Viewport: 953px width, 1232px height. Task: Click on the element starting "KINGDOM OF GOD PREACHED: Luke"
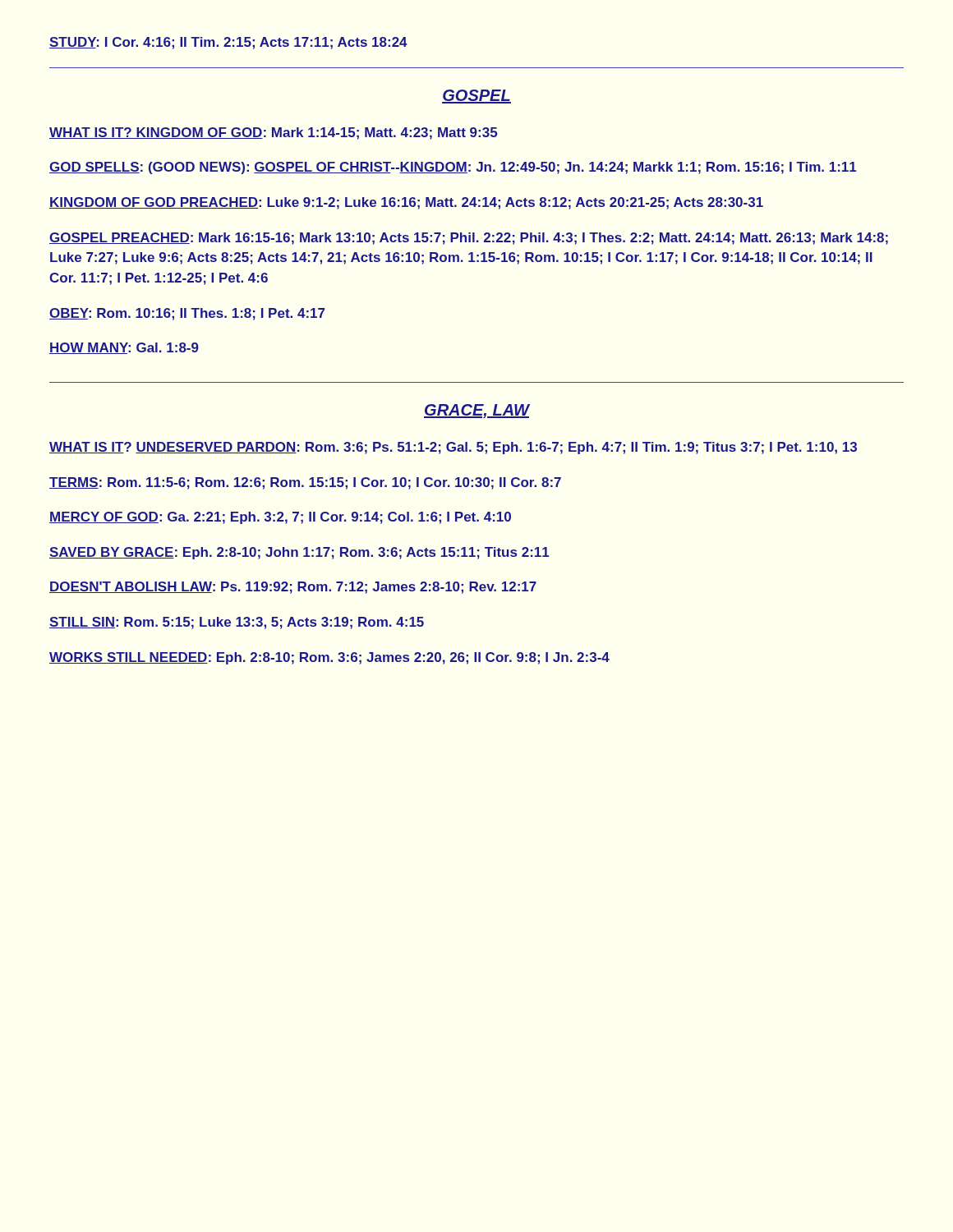tap(406, 203)
